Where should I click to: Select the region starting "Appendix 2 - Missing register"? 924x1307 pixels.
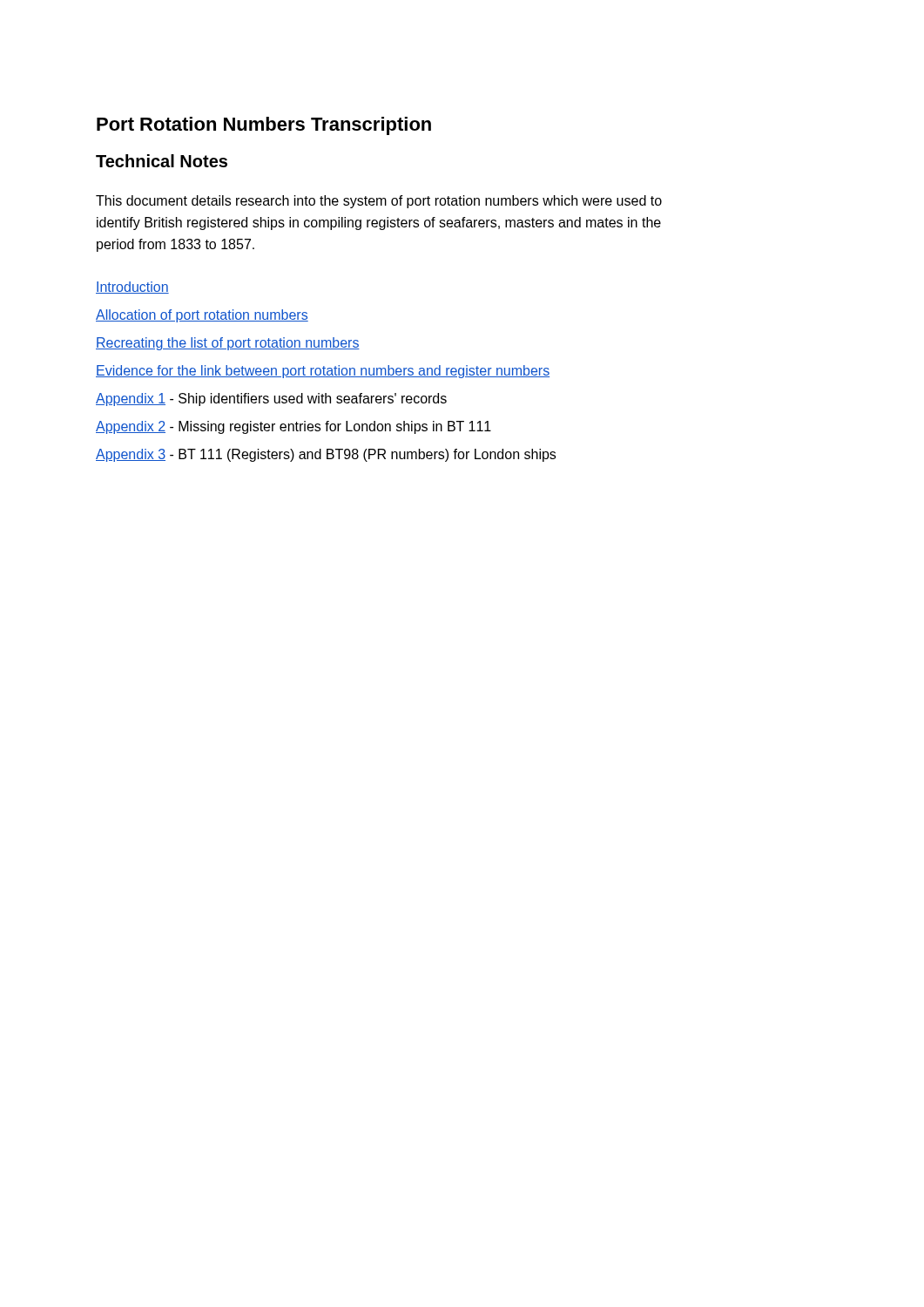(x=294, y=427)
